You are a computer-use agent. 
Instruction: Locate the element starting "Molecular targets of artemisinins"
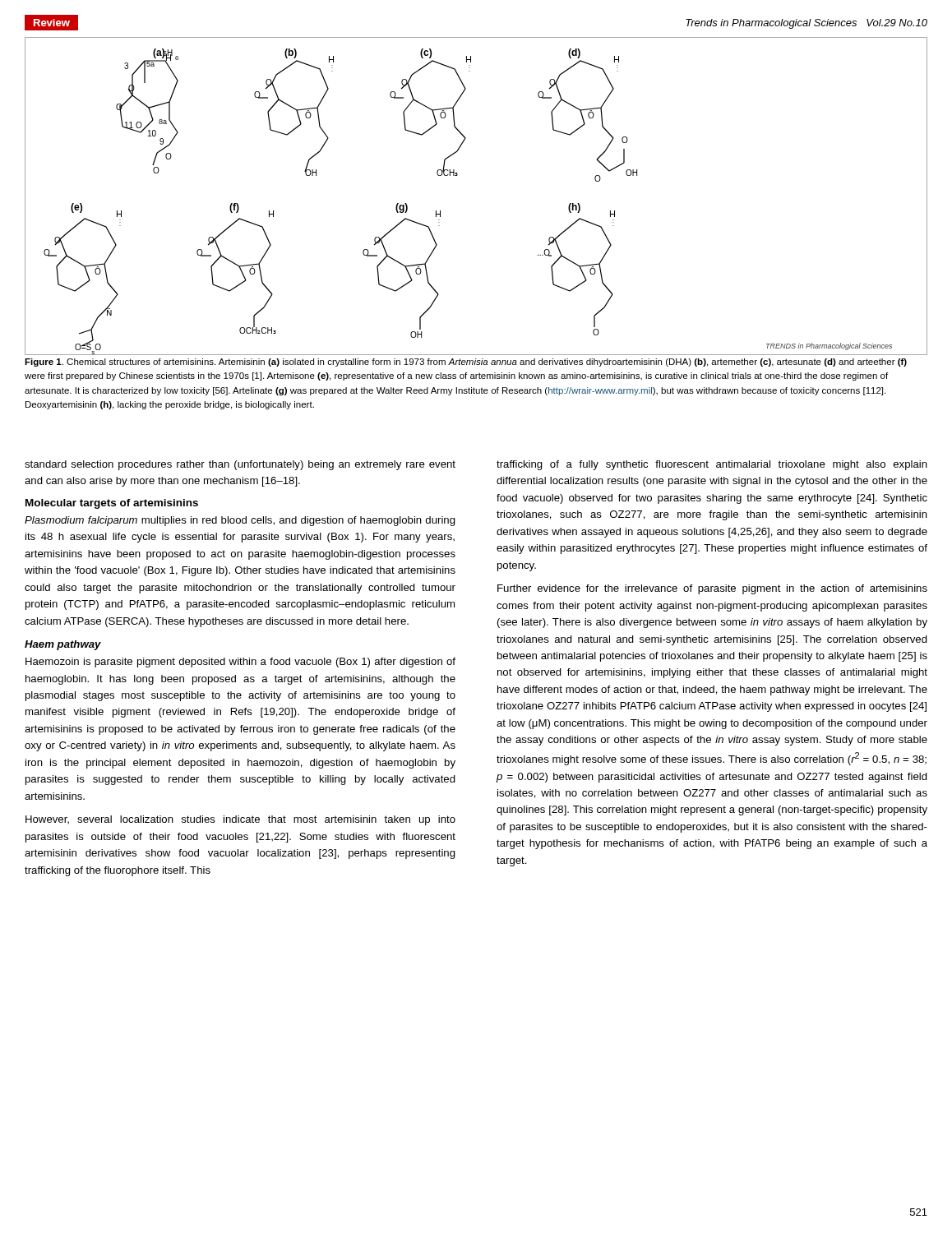[x=112, y=503]
